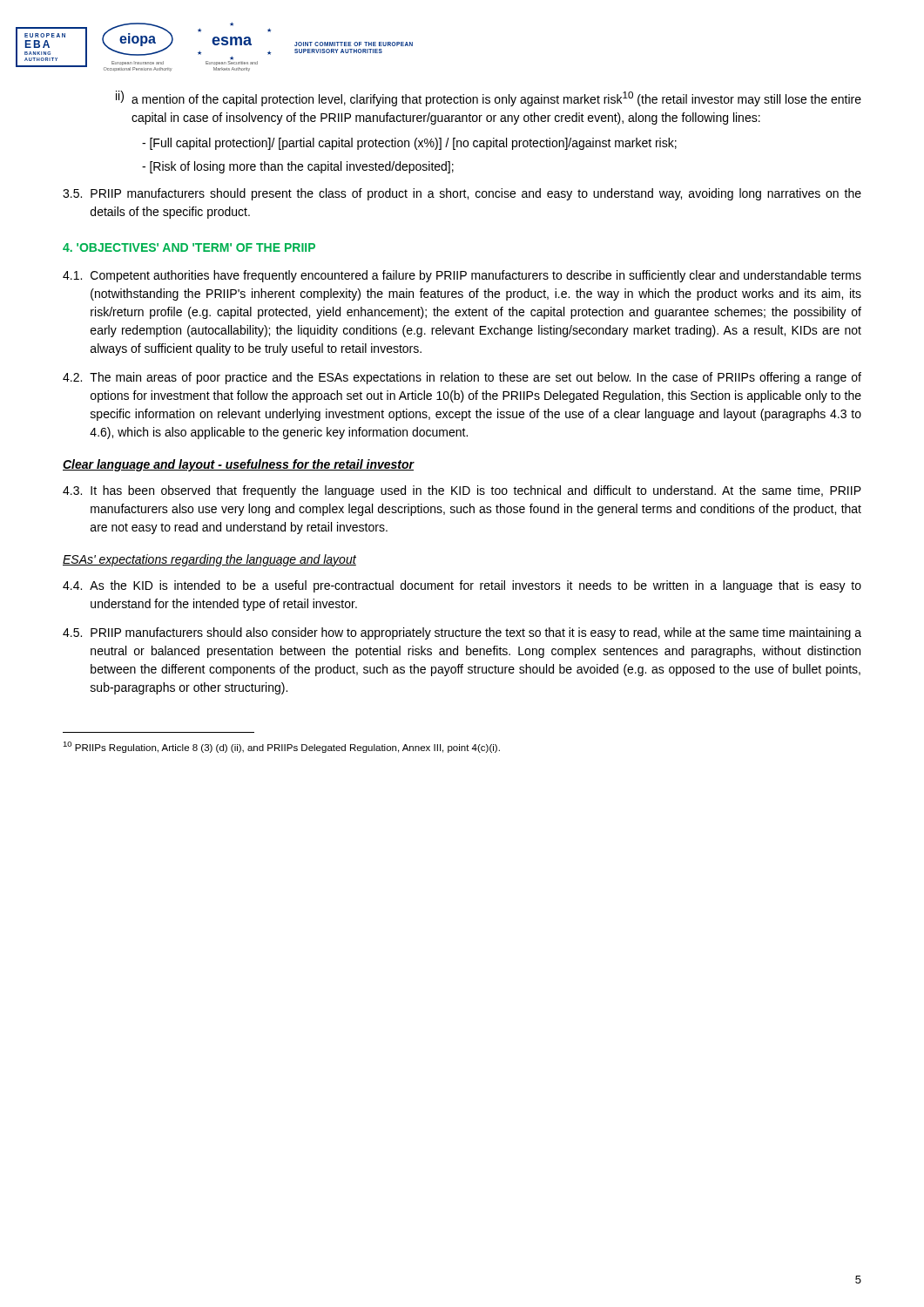Select the text block starting "10 PRIIPs Regulation, Article 8"
The width and height of the screenshot is (924, 1307).
click(x=462, y=743)
